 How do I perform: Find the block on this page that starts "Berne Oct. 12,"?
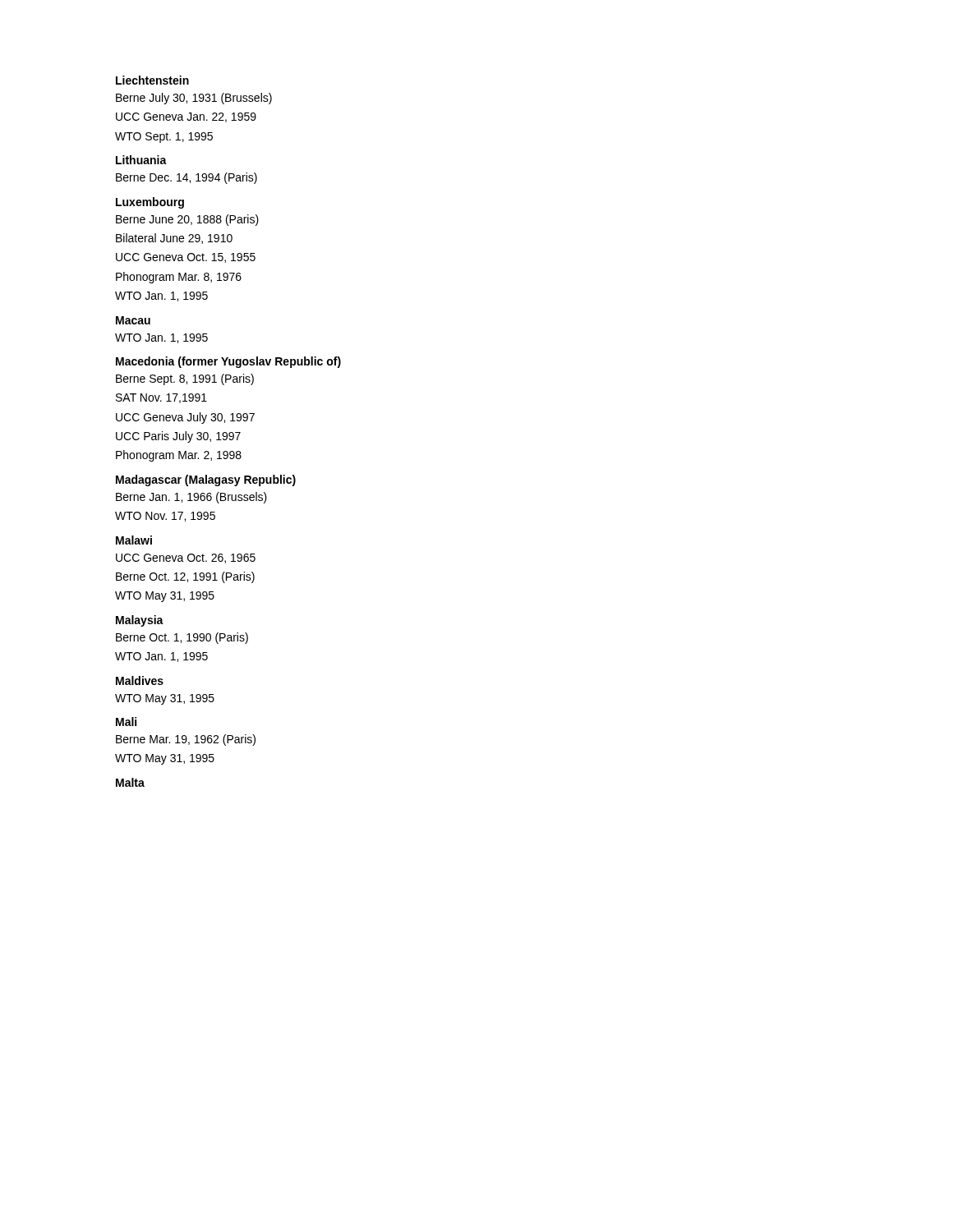click(x=185, y=577)
